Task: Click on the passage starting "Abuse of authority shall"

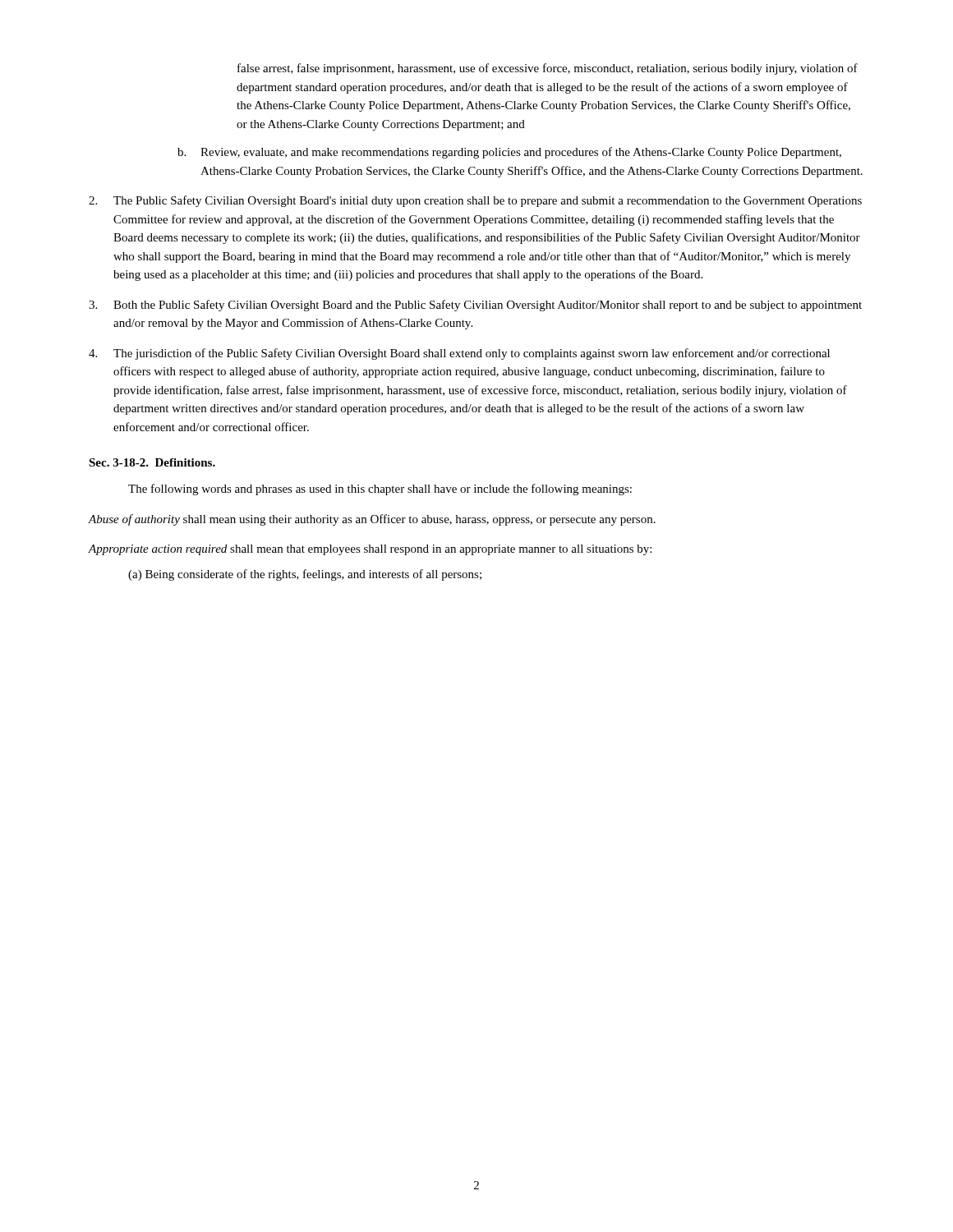Action: point(372,519)
